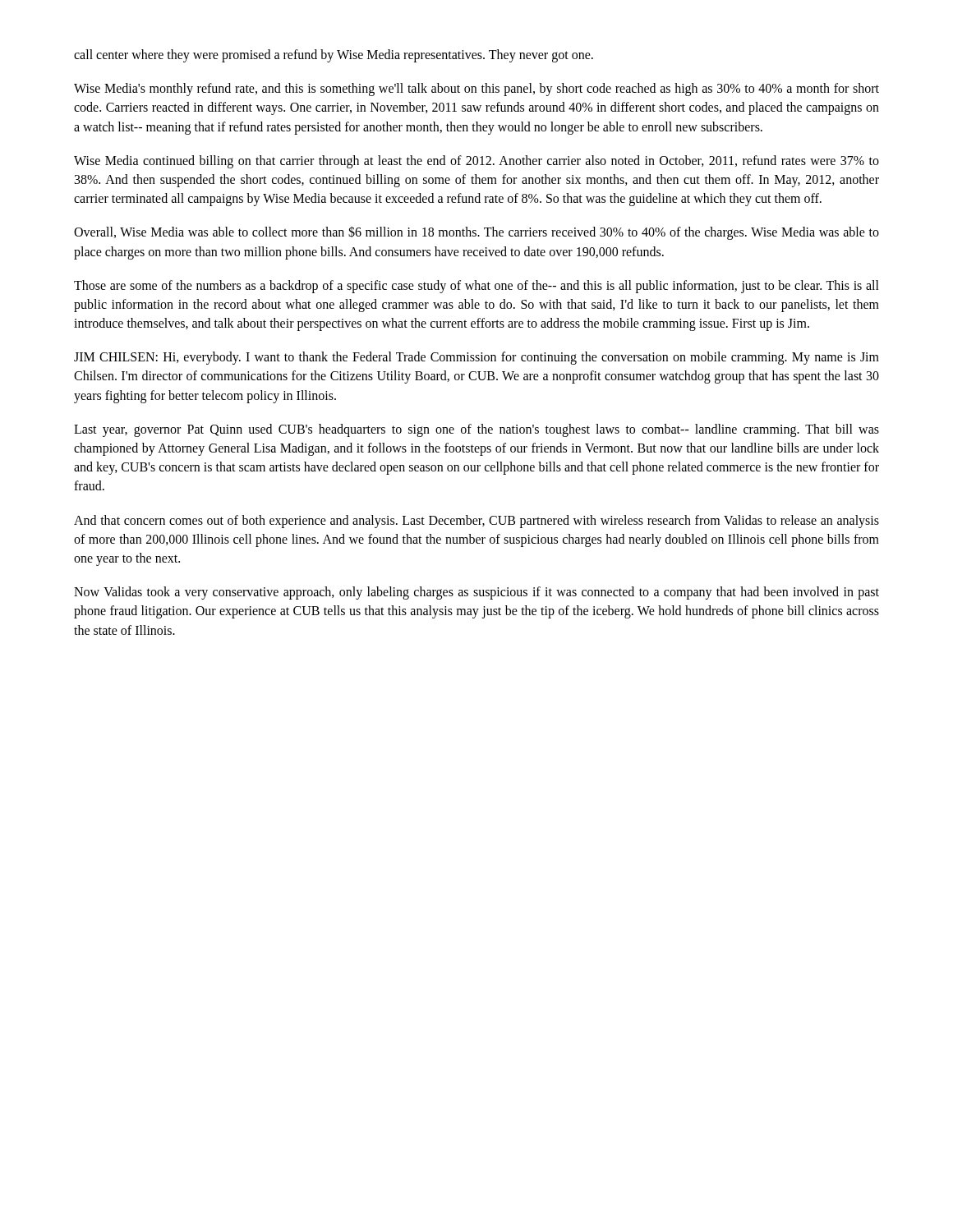This screenshot has width=953, height=1232.
Task: Locate the text starting "Now Validas took a very conservative approach, only"
Action: click(476, 611)
